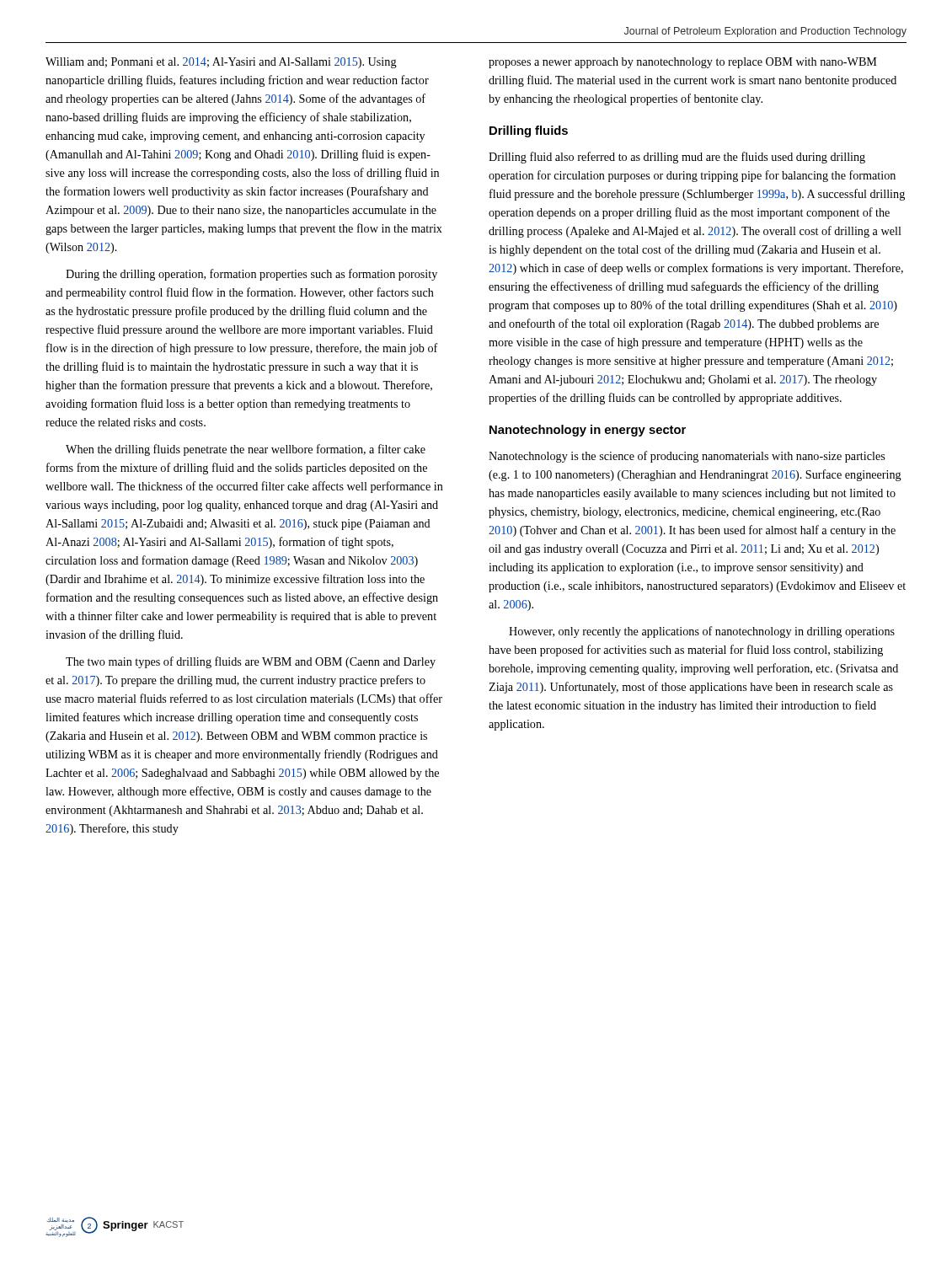This screenshot has height=1264, width=952.
Task: Click on the text block that says "The two main types of drilling fluids"
Action: tap(244, 745)
